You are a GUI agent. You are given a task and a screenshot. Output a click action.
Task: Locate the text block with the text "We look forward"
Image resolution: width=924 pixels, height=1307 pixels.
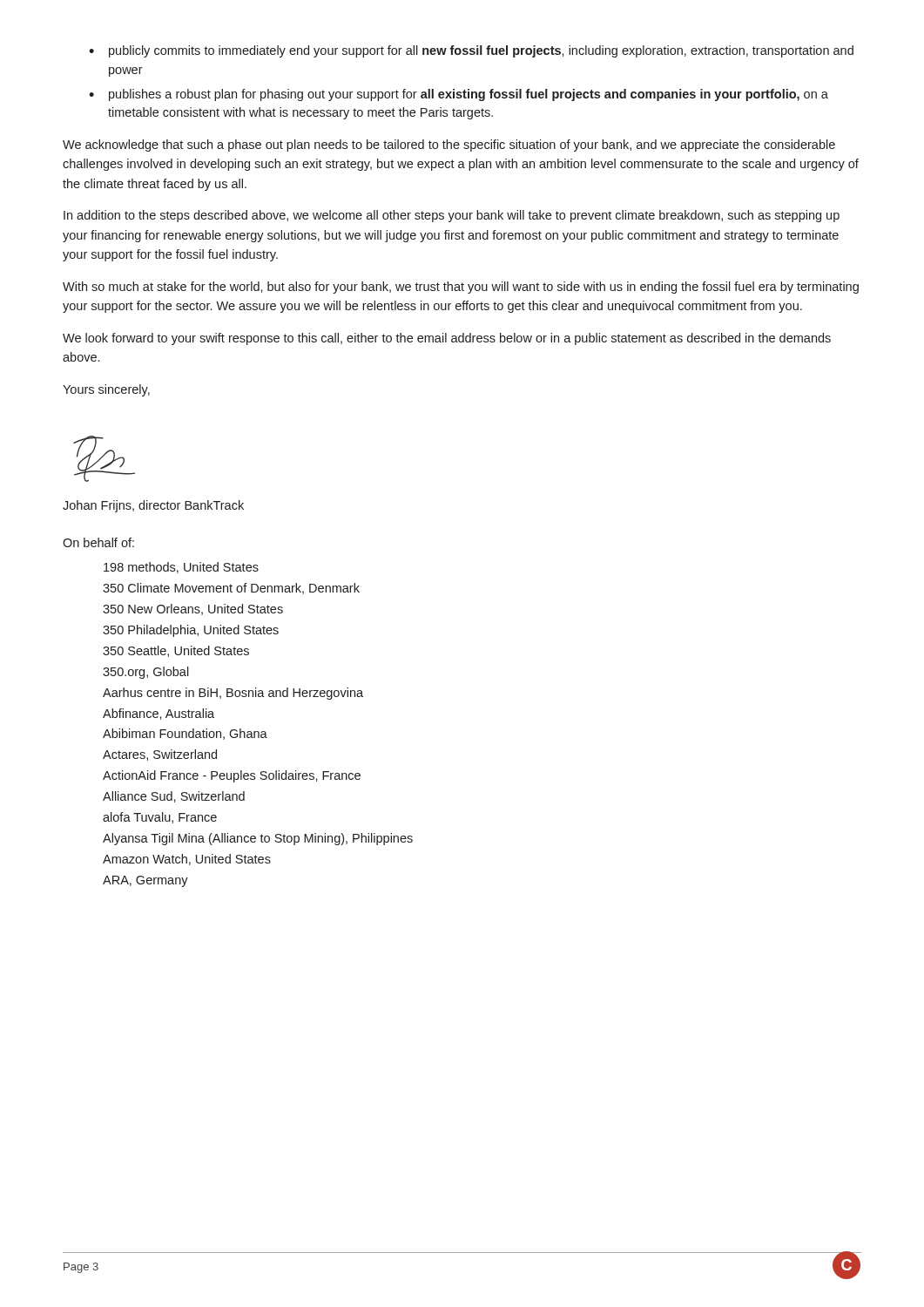pyautogui.click(x=447, y=348)
